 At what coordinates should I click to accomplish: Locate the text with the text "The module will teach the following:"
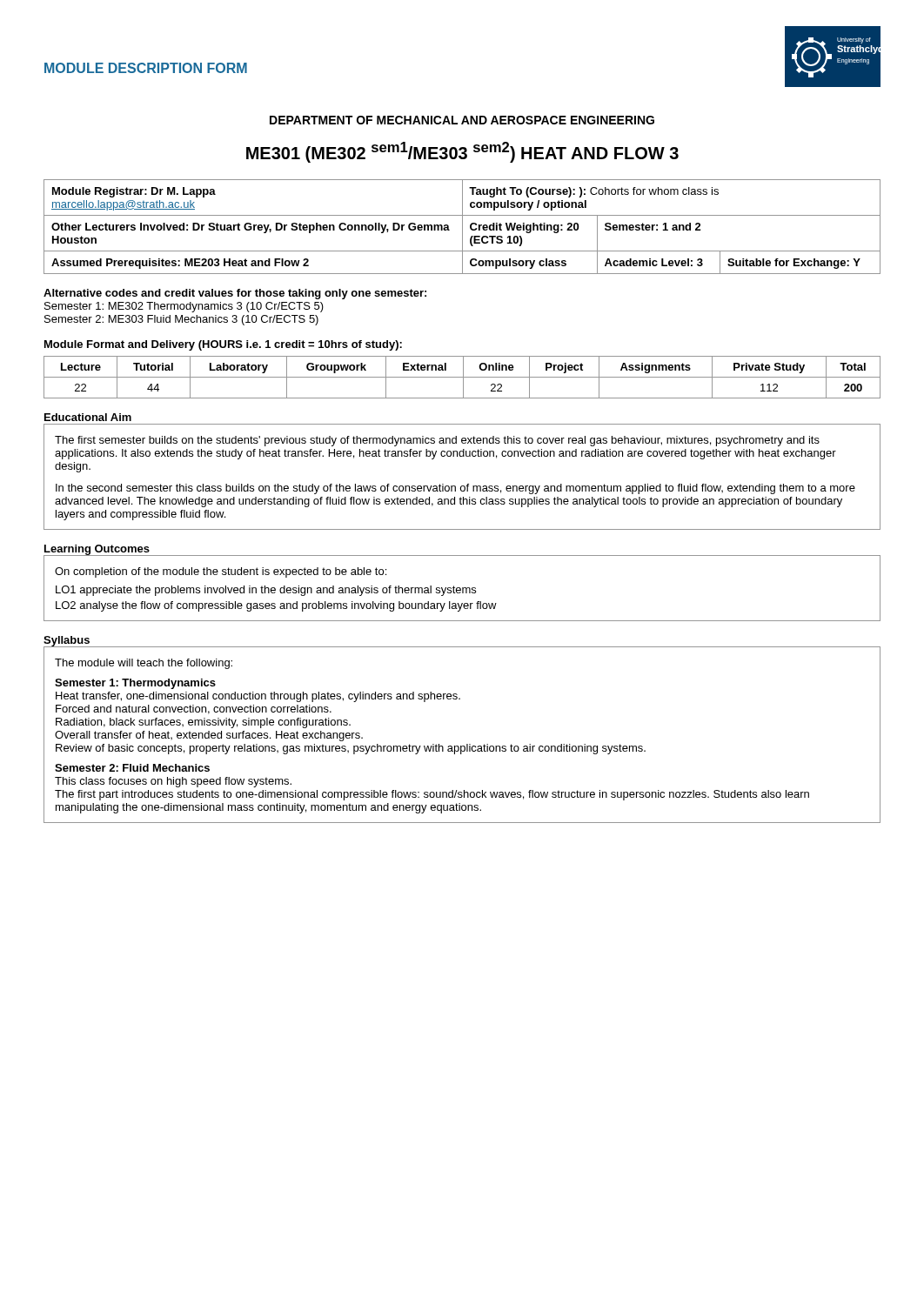(x=144, y=662)
